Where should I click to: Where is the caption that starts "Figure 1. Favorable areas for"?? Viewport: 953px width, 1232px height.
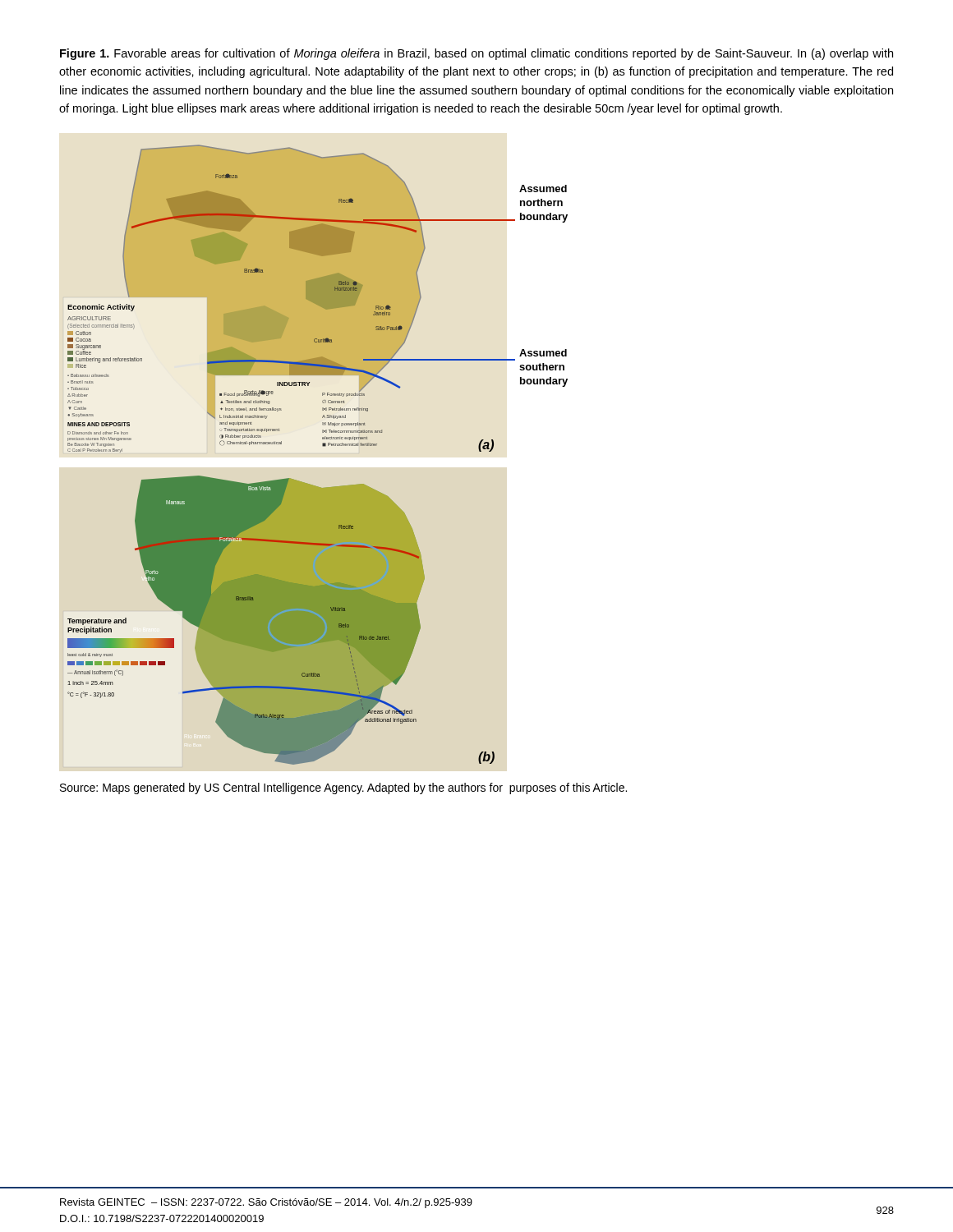click(x=476, y=81)
